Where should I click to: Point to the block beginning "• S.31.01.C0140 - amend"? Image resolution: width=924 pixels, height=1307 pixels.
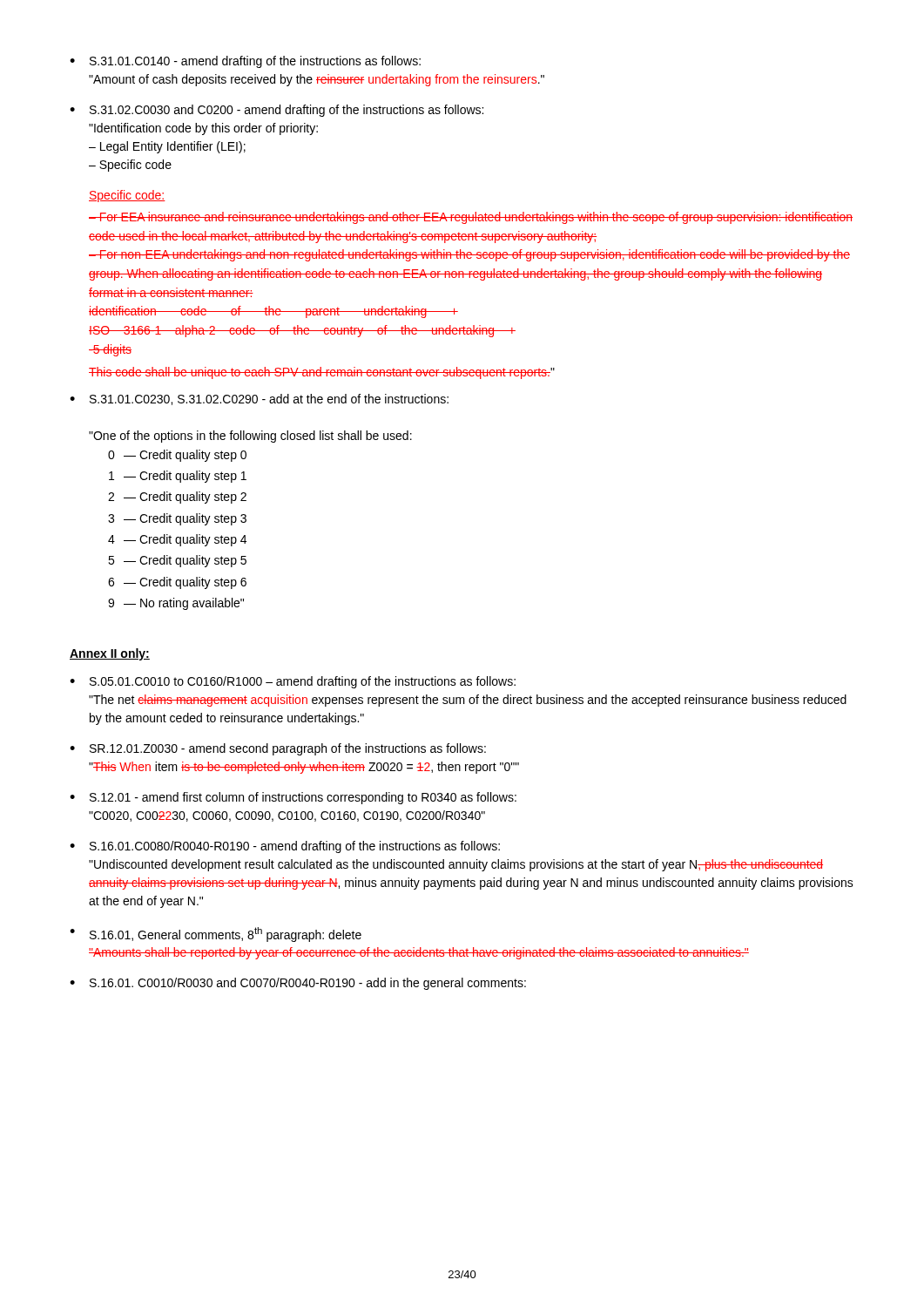(462, 71)
